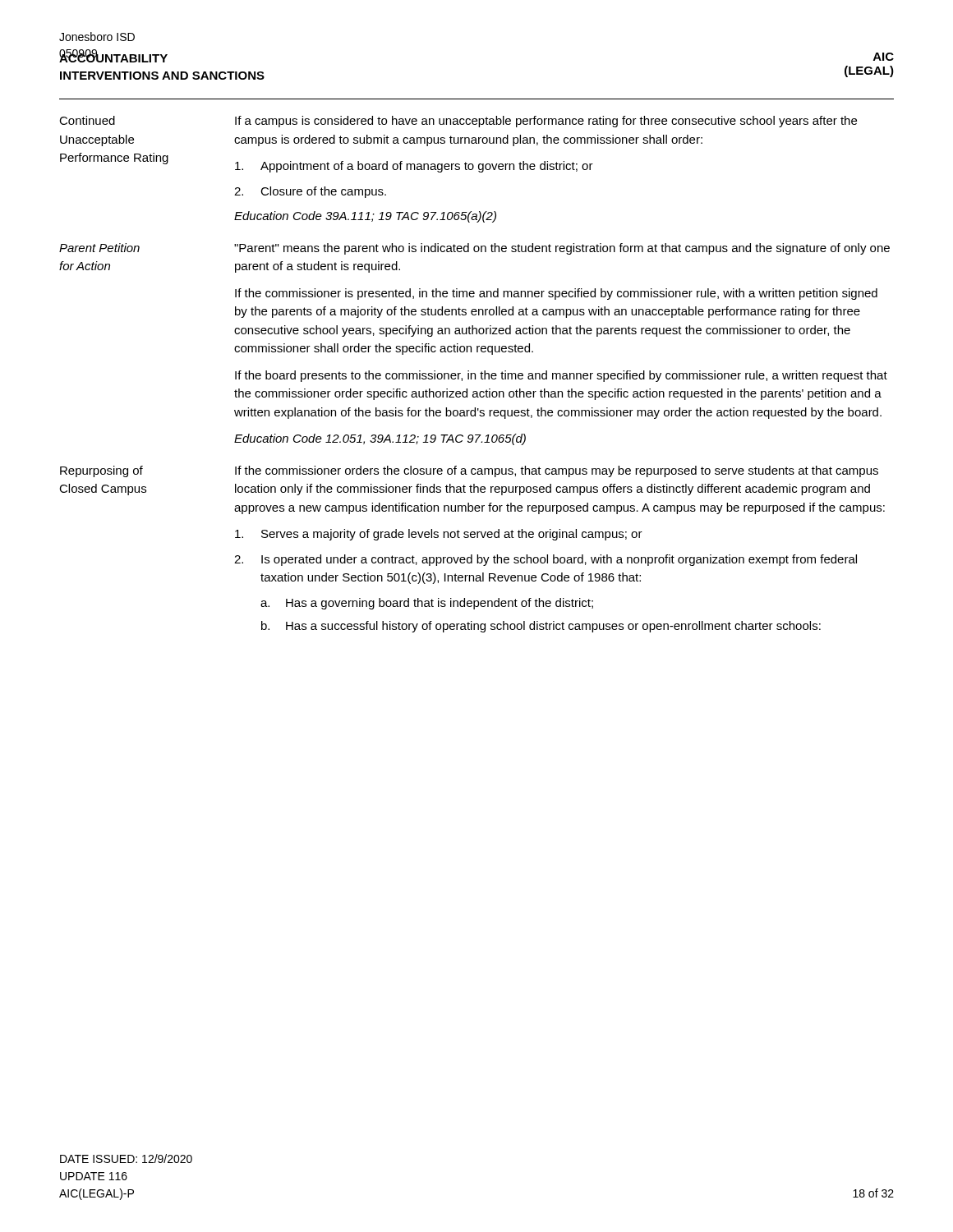Locate the block starting "b. Has a successful history"
Image resolution: width=953 pixels, height=1232 pixels.
[x=577, y=626]
